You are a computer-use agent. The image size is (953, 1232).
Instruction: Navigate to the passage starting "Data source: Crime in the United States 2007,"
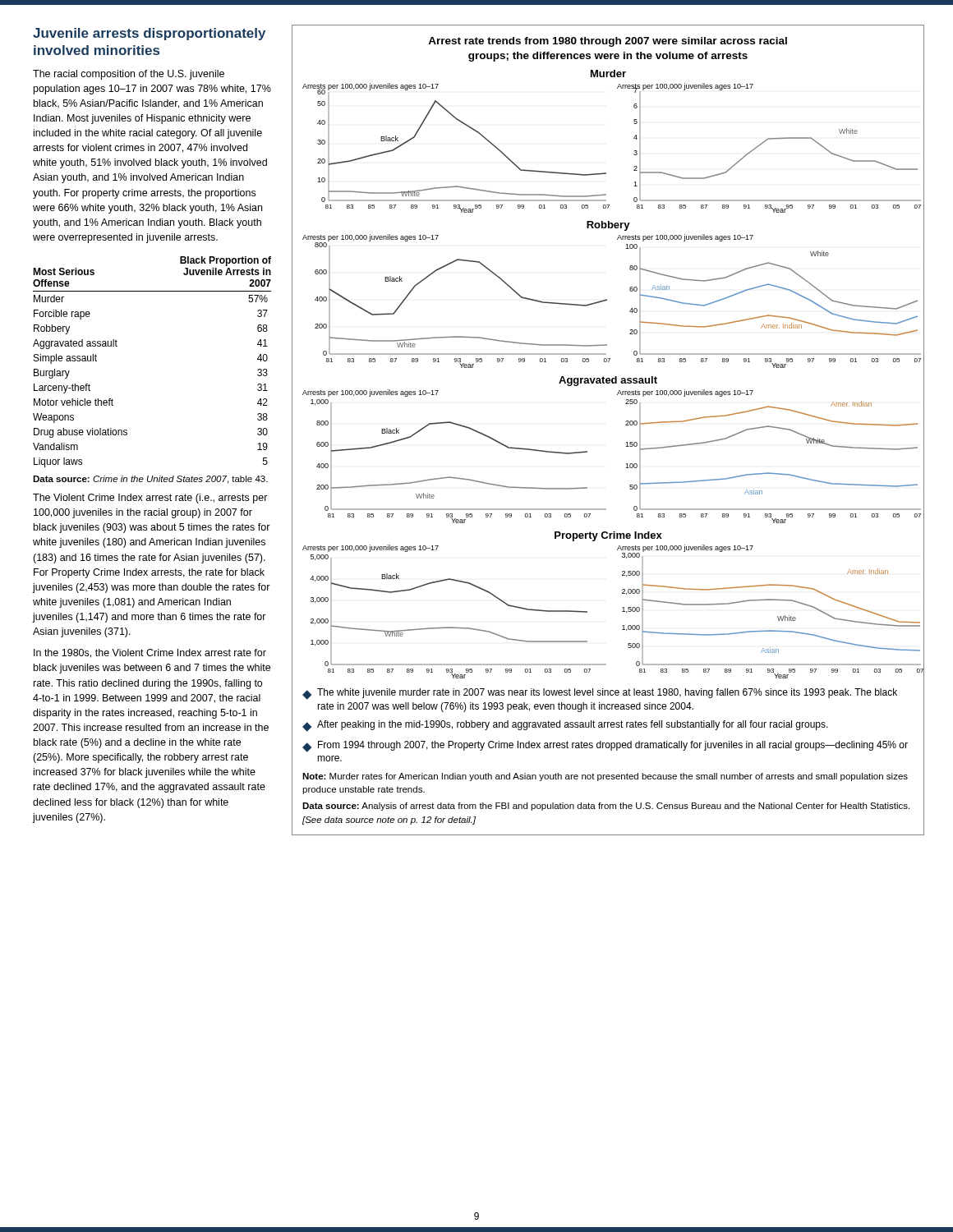[151, 479]
